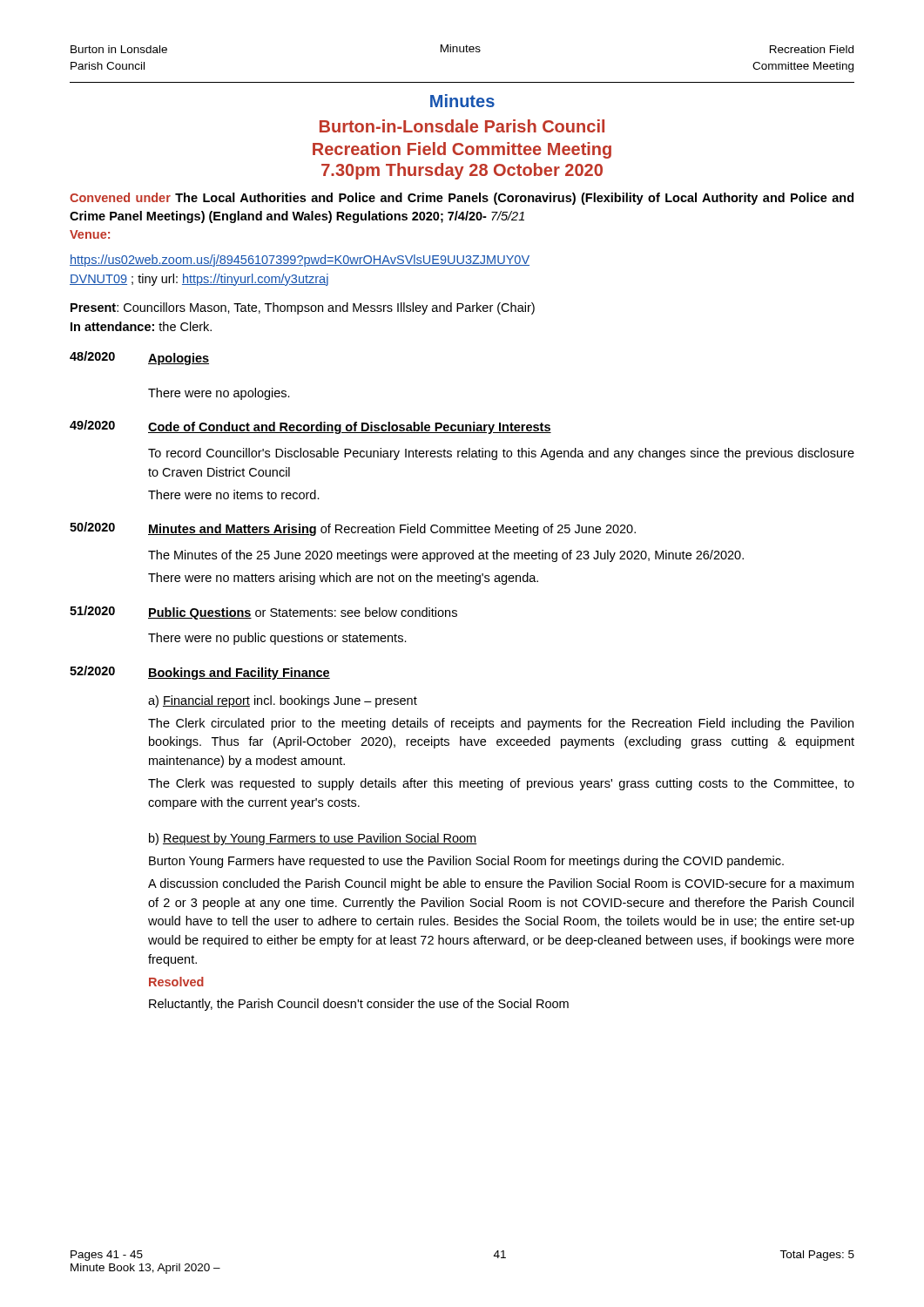This screenshot has width=924, height=1307.
Task: Point to the text starting "Present: Councillors Mason, Tate, Thompson and"
Action: [302, 317]
